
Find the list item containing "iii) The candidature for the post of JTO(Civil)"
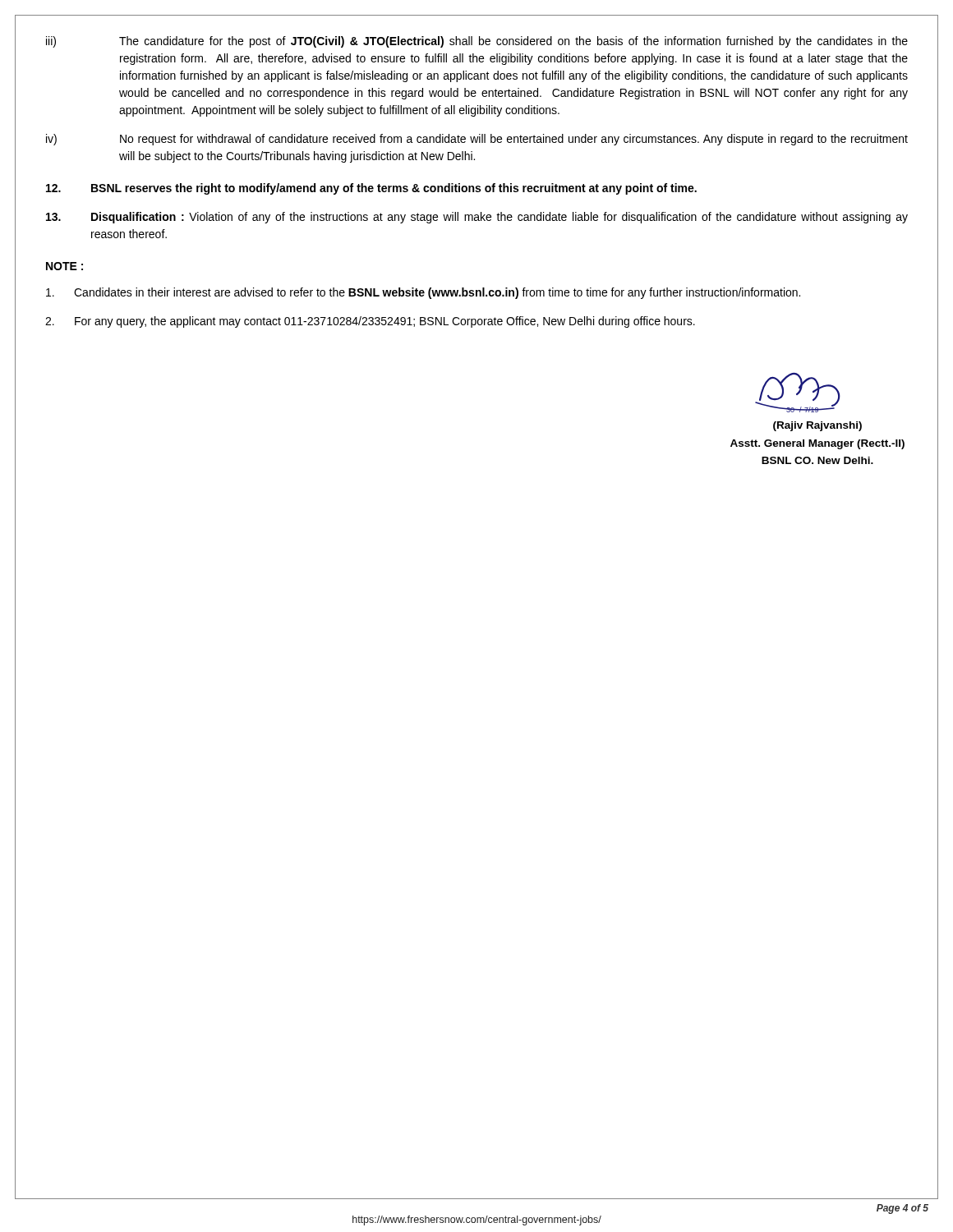(476, 76)
